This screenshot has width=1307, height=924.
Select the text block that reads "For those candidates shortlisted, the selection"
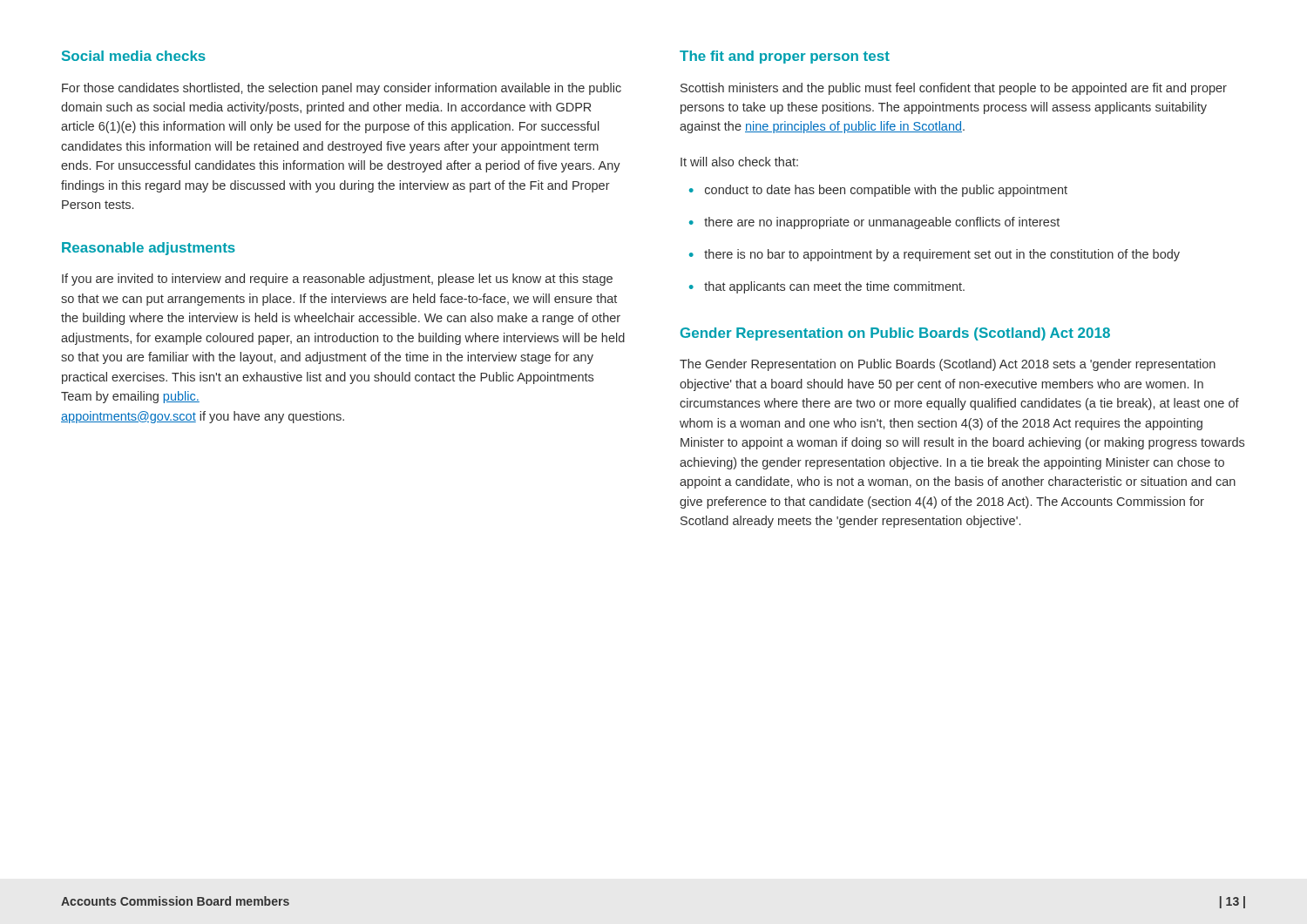pos(344,146)
